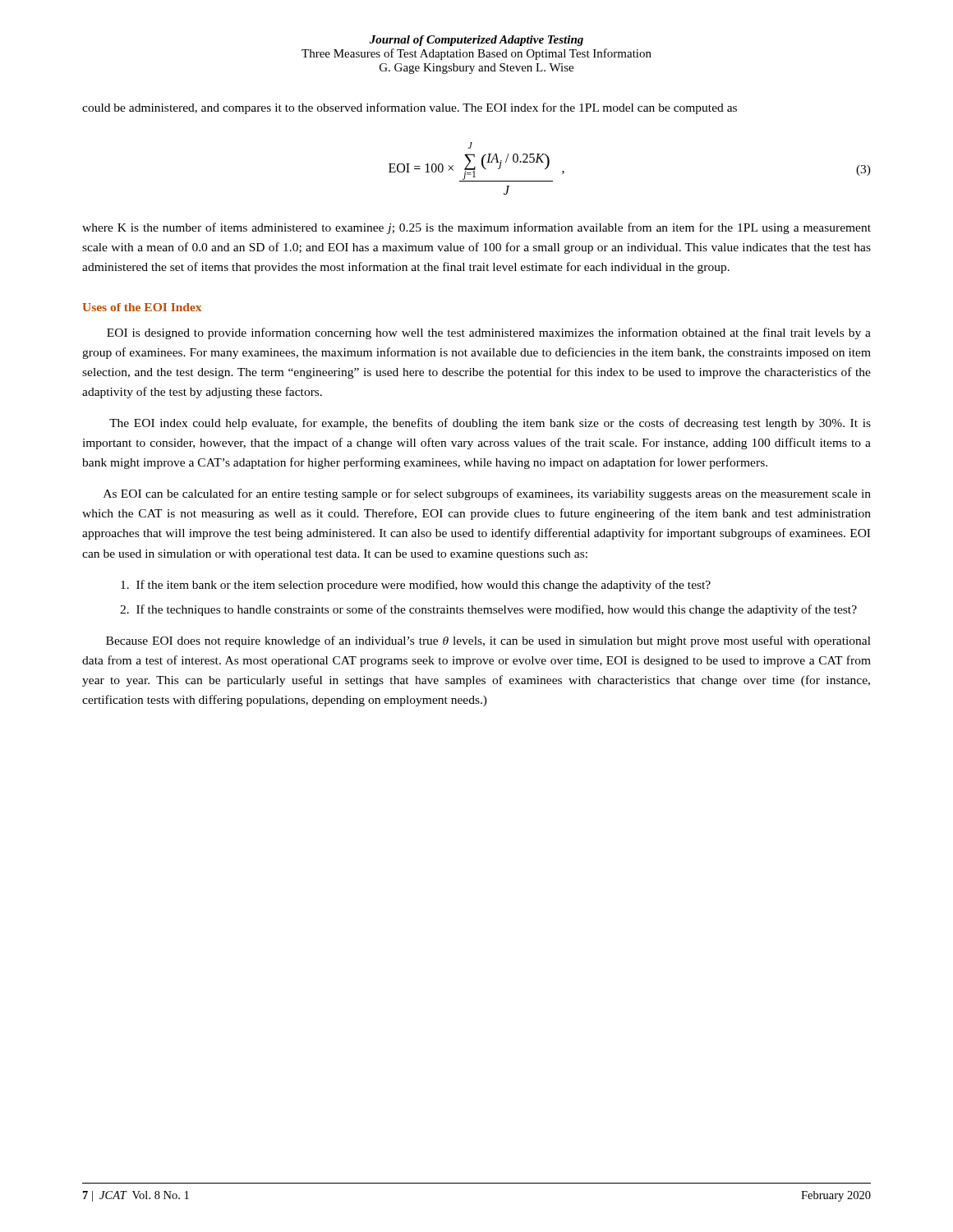The width and height of the screenshot is (953, 1232).
Task: Click where it says "Uses of the EOI Index"
Action: [142, 307]
